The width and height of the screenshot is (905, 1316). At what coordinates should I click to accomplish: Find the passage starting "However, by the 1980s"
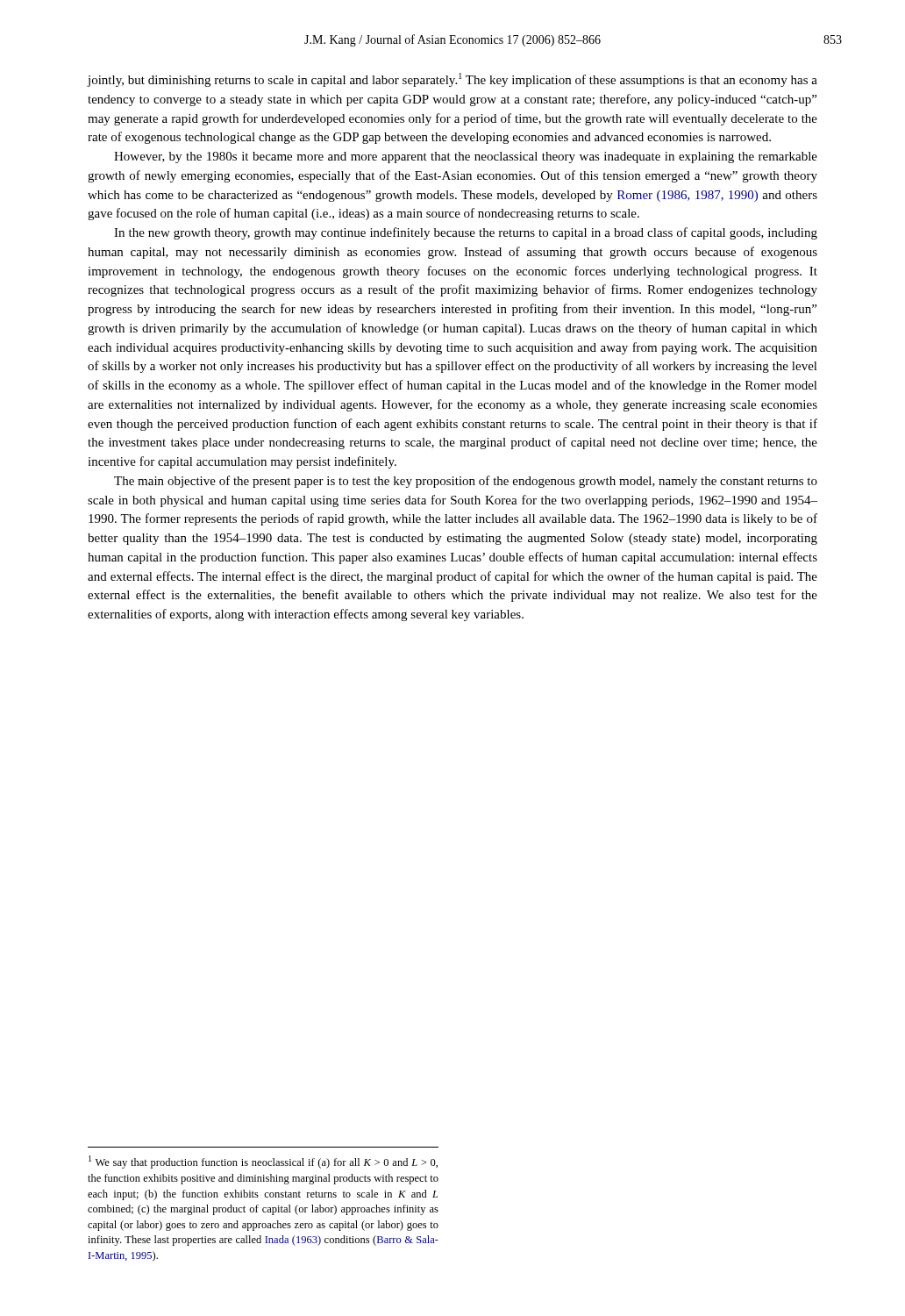[452, 186]
